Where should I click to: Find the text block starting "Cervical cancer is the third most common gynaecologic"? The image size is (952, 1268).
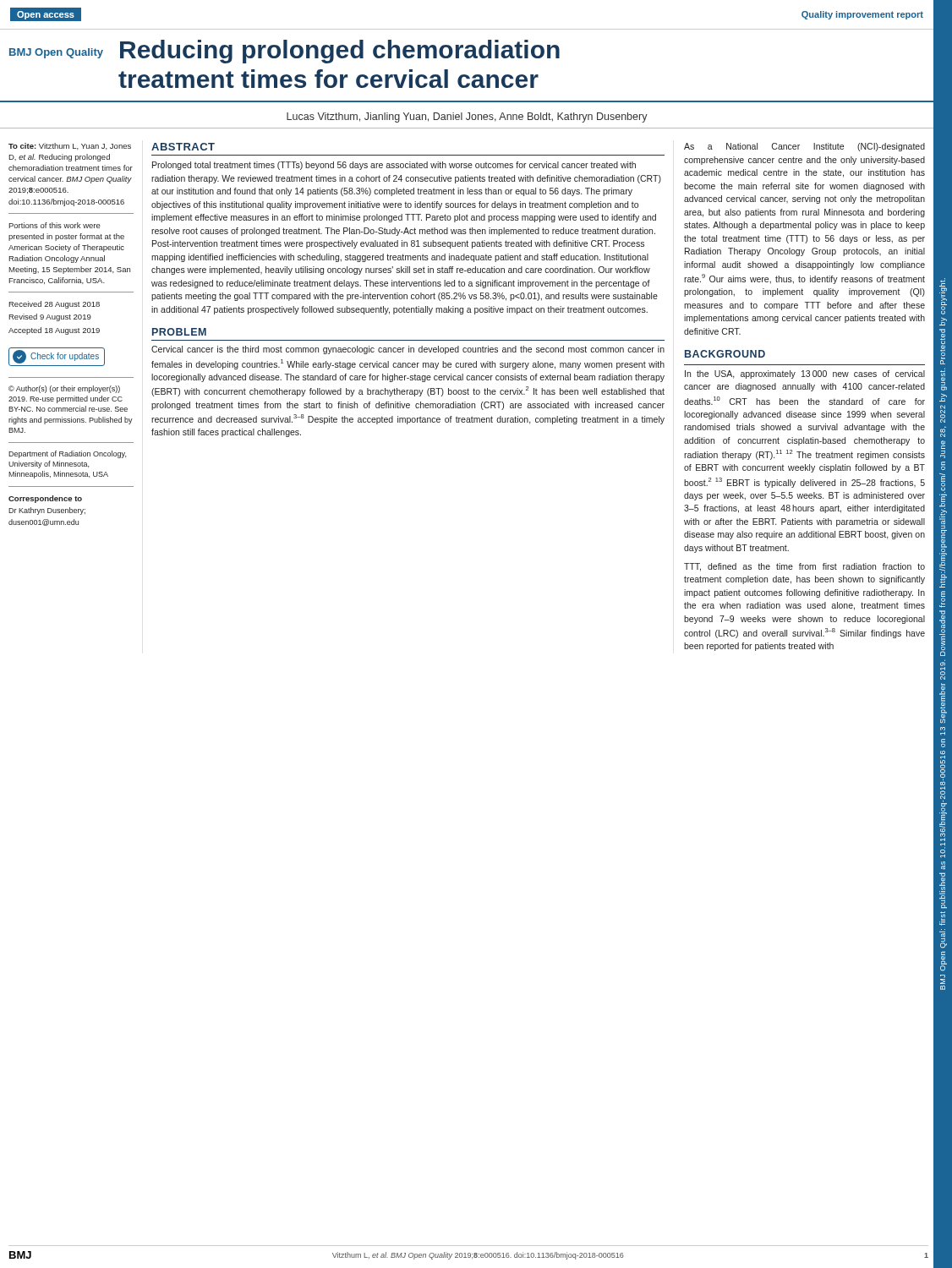408,391
